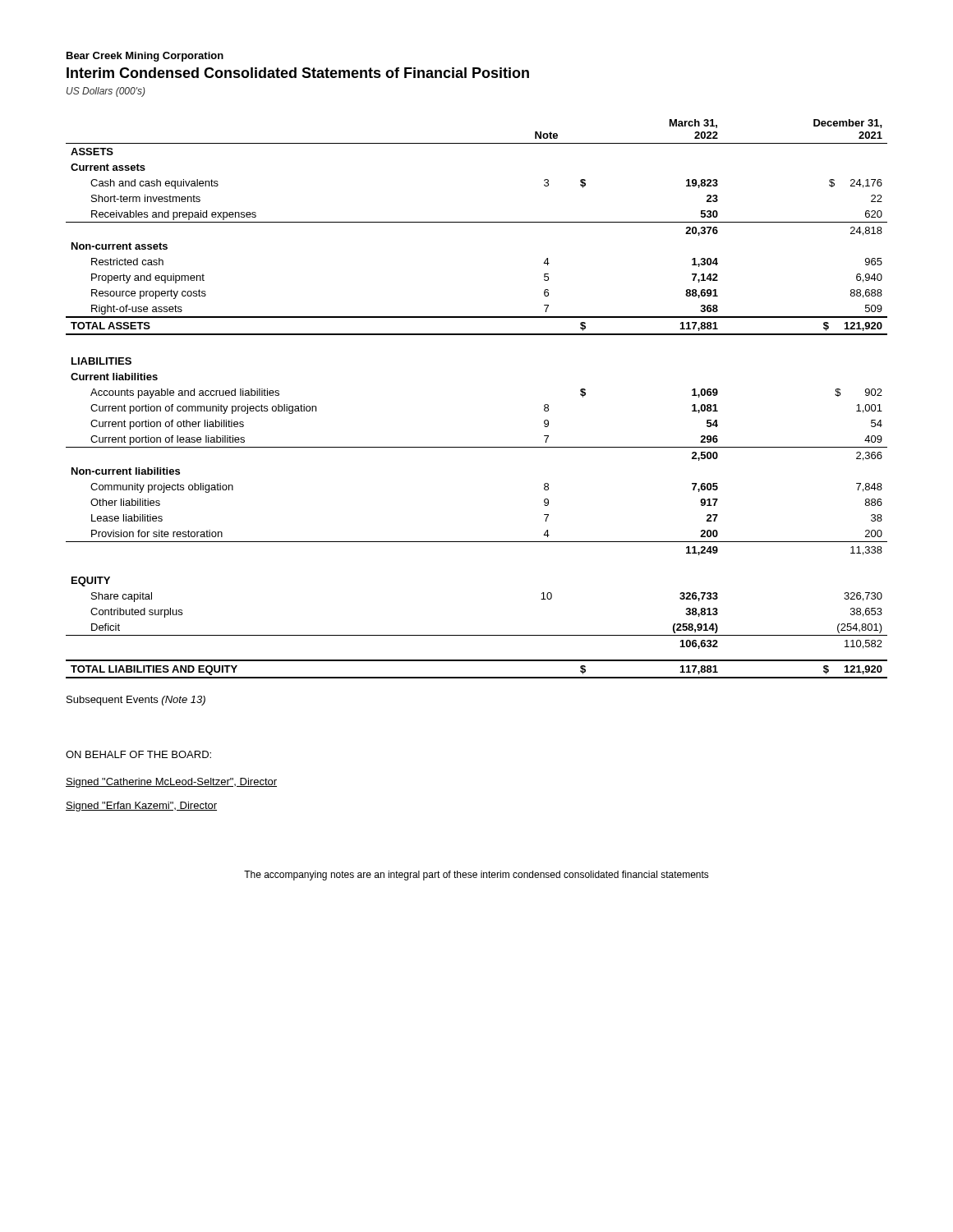Where does it say "Signed "Catherine McLeod-Seltzer", Director"?

coord(171,781)
